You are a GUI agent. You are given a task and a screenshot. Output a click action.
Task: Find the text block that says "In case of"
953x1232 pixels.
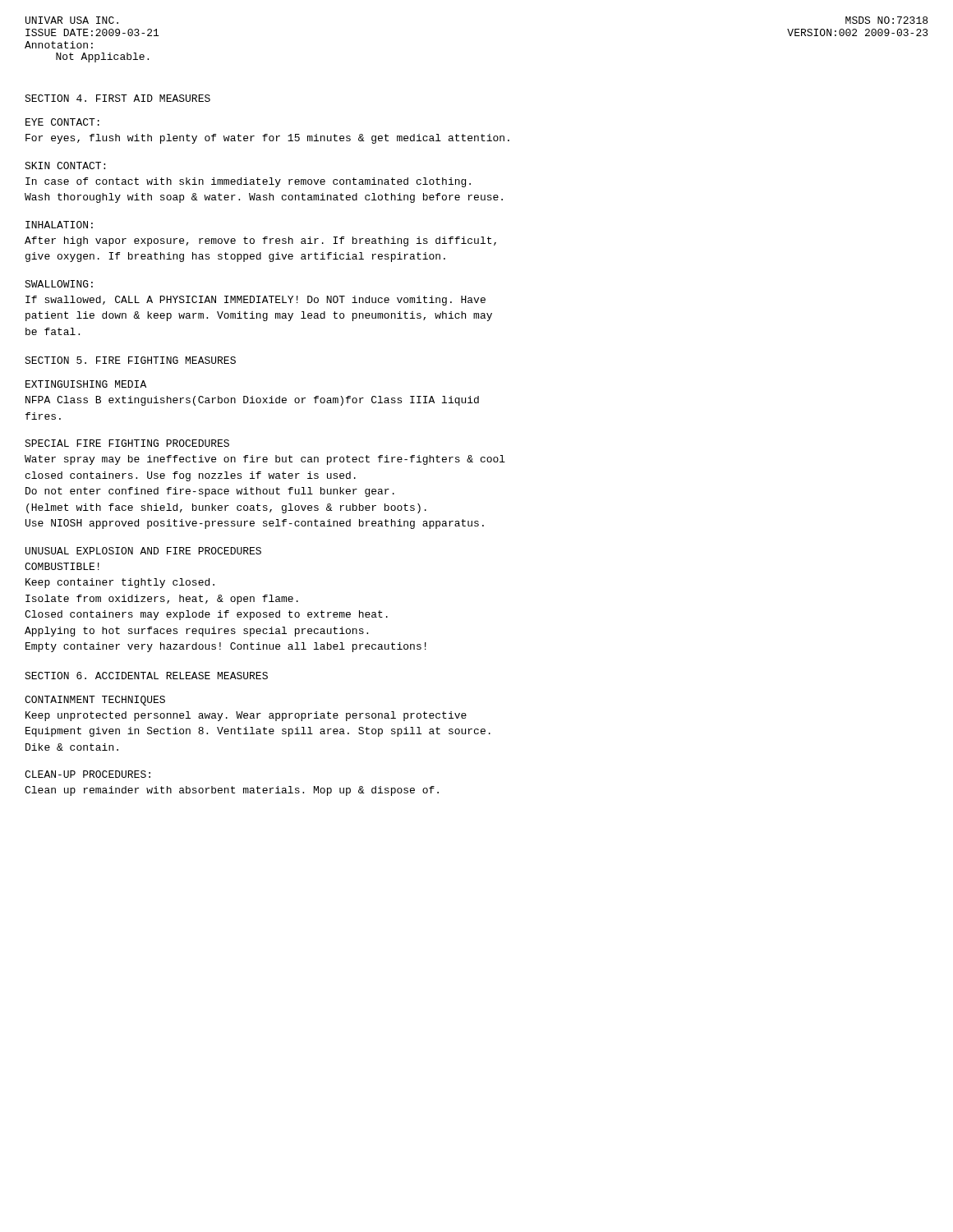tap(265, 189)
